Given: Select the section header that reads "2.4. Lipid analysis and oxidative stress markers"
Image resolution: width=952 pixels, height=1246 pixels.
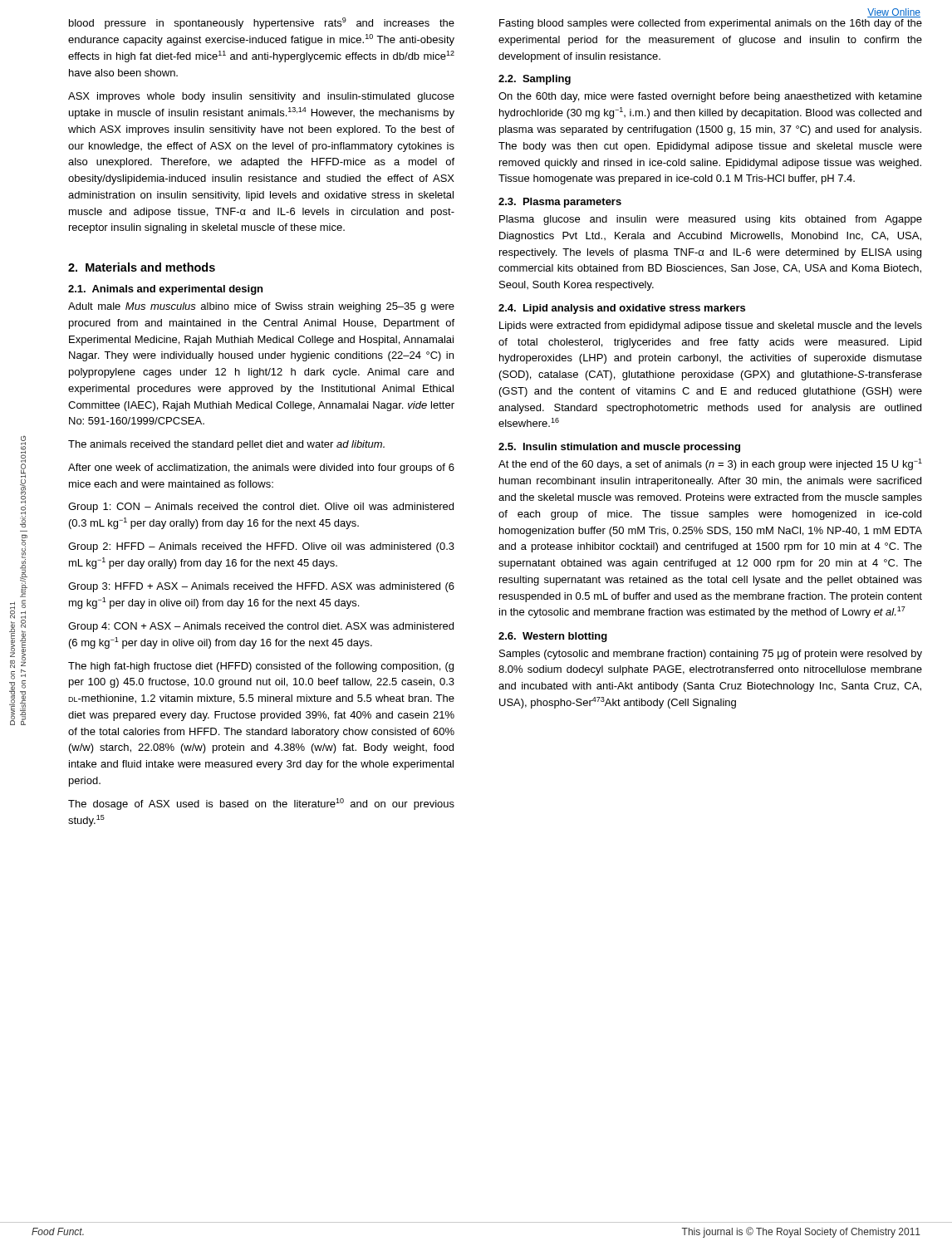Looking at the screenshot, I should coord(622,308).
